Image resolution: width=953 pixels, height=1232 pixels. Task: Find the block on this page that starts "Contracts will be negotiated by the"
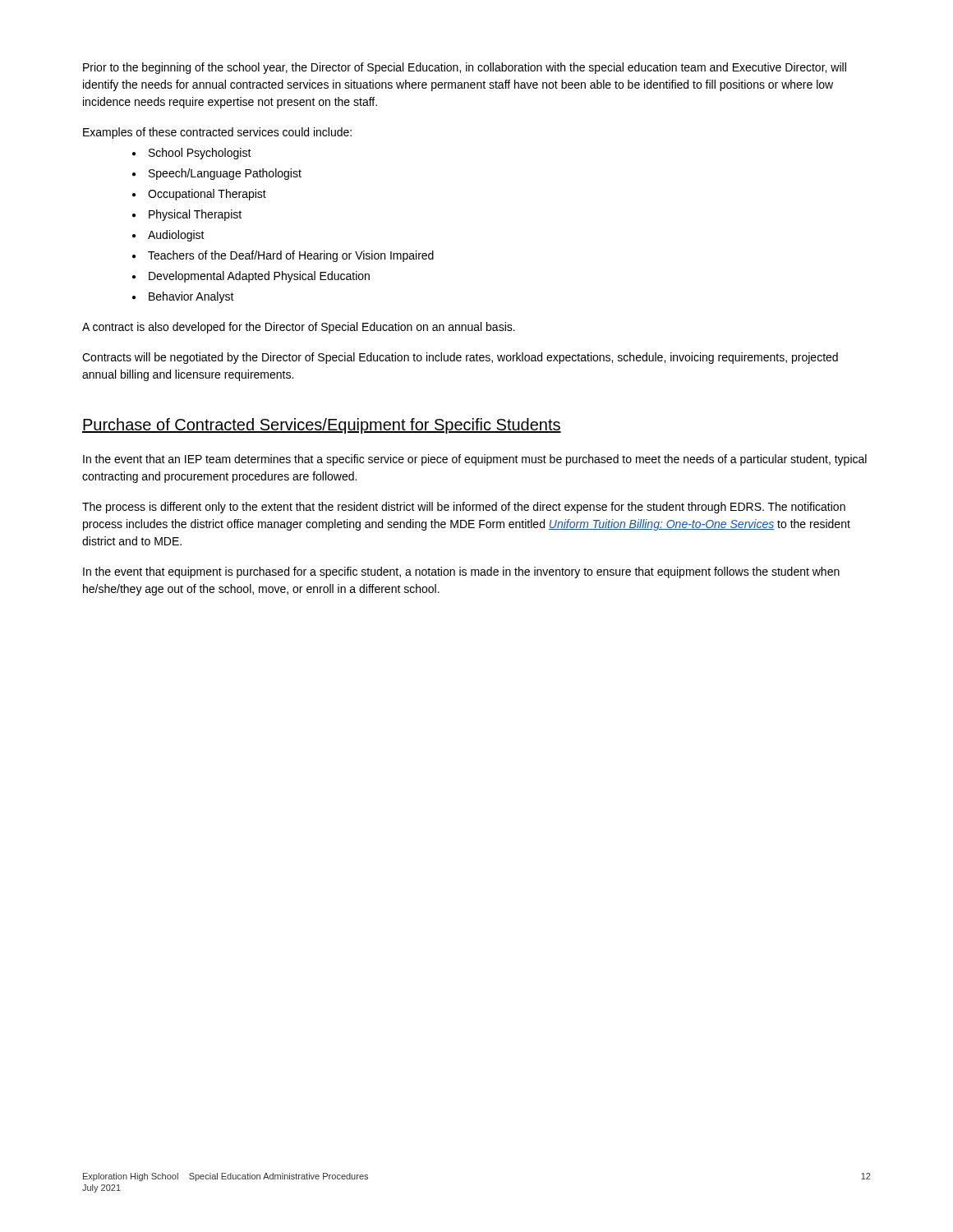pyautogui.click(x=460, y=366)
